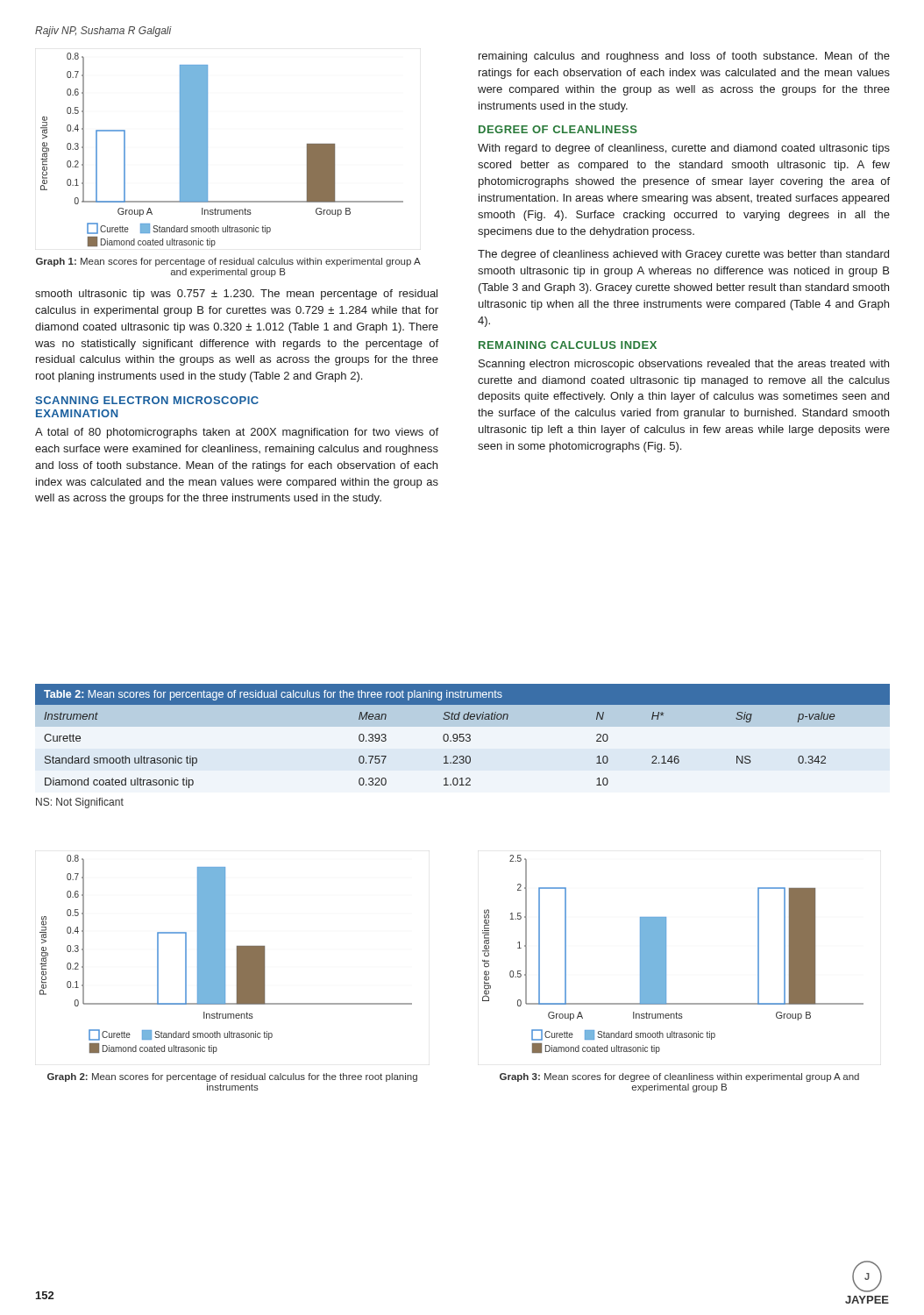924x1315 pixels.
Task: Find the block starting "Degree of Cleanliness"
Action: pos(558,130)
